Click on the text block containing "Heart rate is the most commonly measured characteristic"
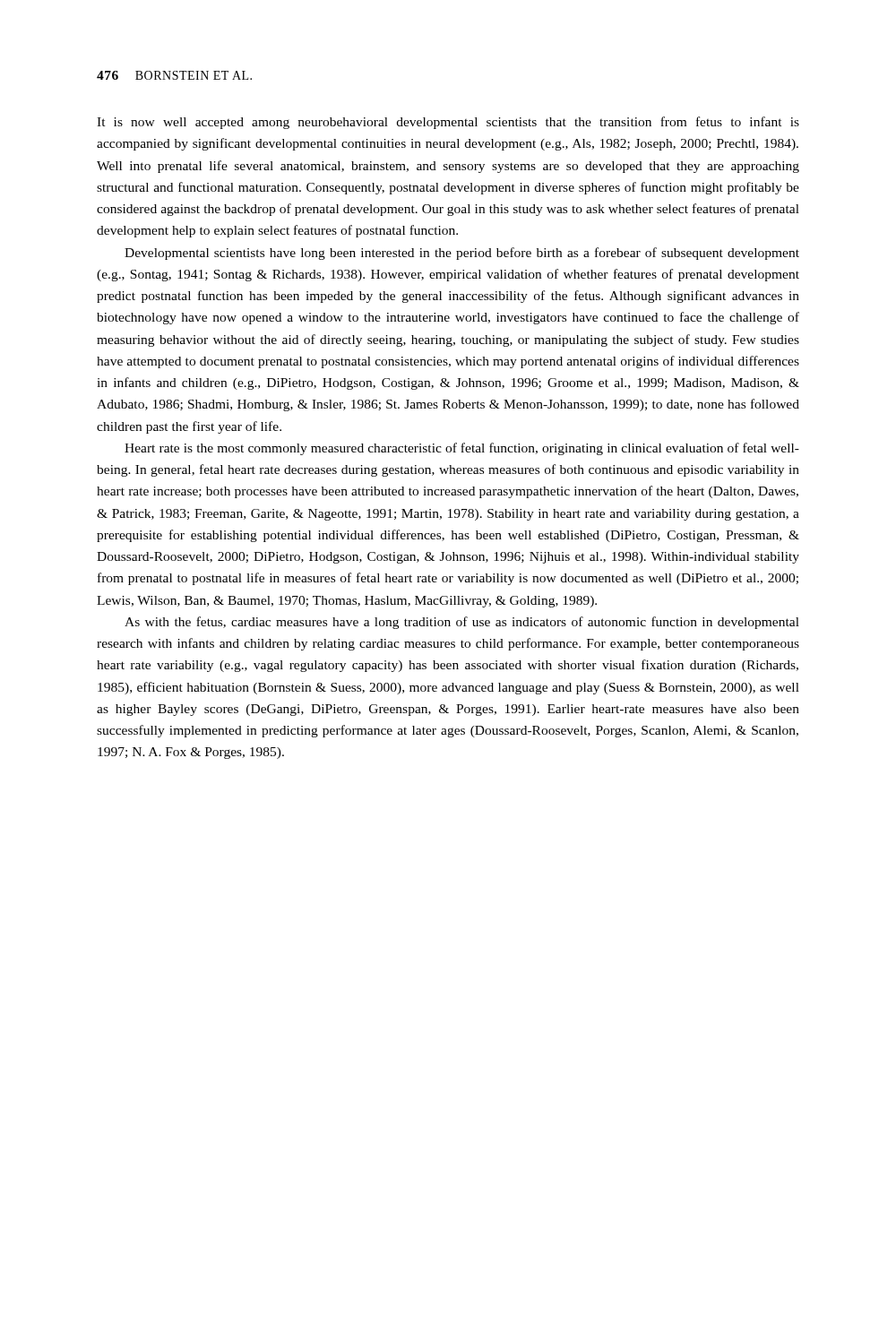The width and height of the screenshot is (896, 1344). (448, 524)
